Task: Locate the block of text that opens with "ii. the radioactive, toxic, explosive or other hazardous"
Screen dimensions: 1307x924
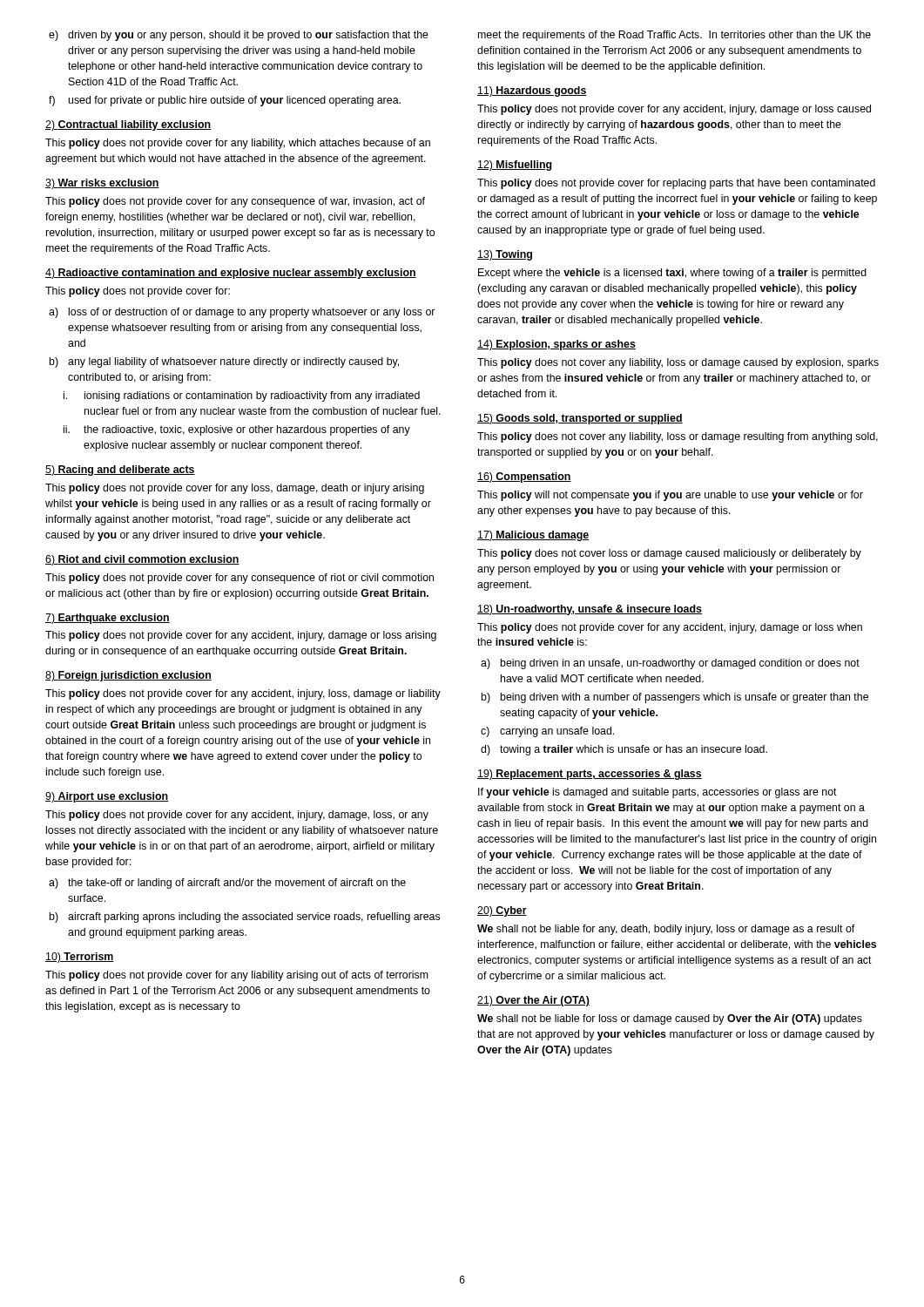Action: point(253,438)
